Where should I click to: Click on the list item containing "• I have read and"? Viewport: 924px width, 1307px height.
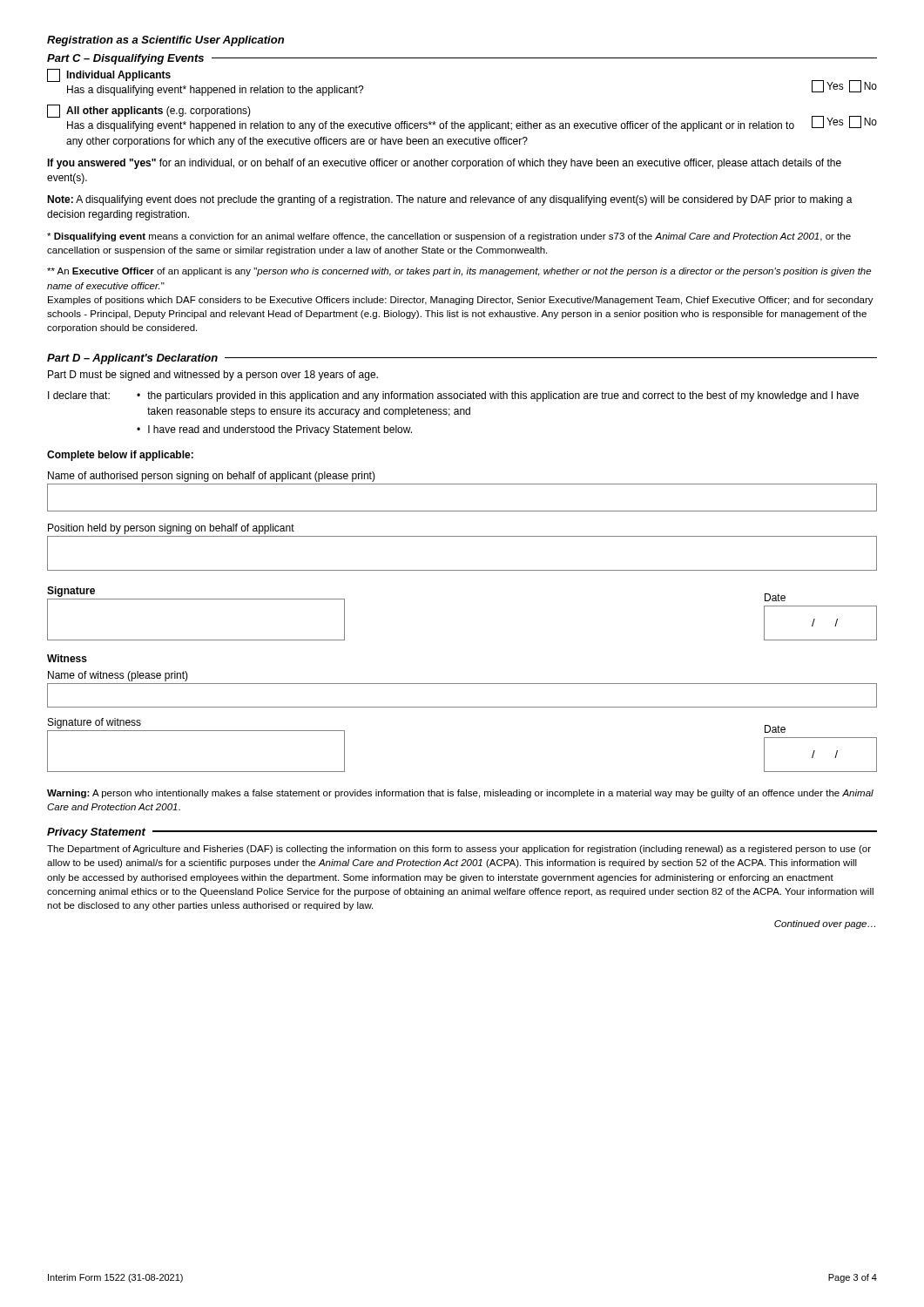click(274, 430)
